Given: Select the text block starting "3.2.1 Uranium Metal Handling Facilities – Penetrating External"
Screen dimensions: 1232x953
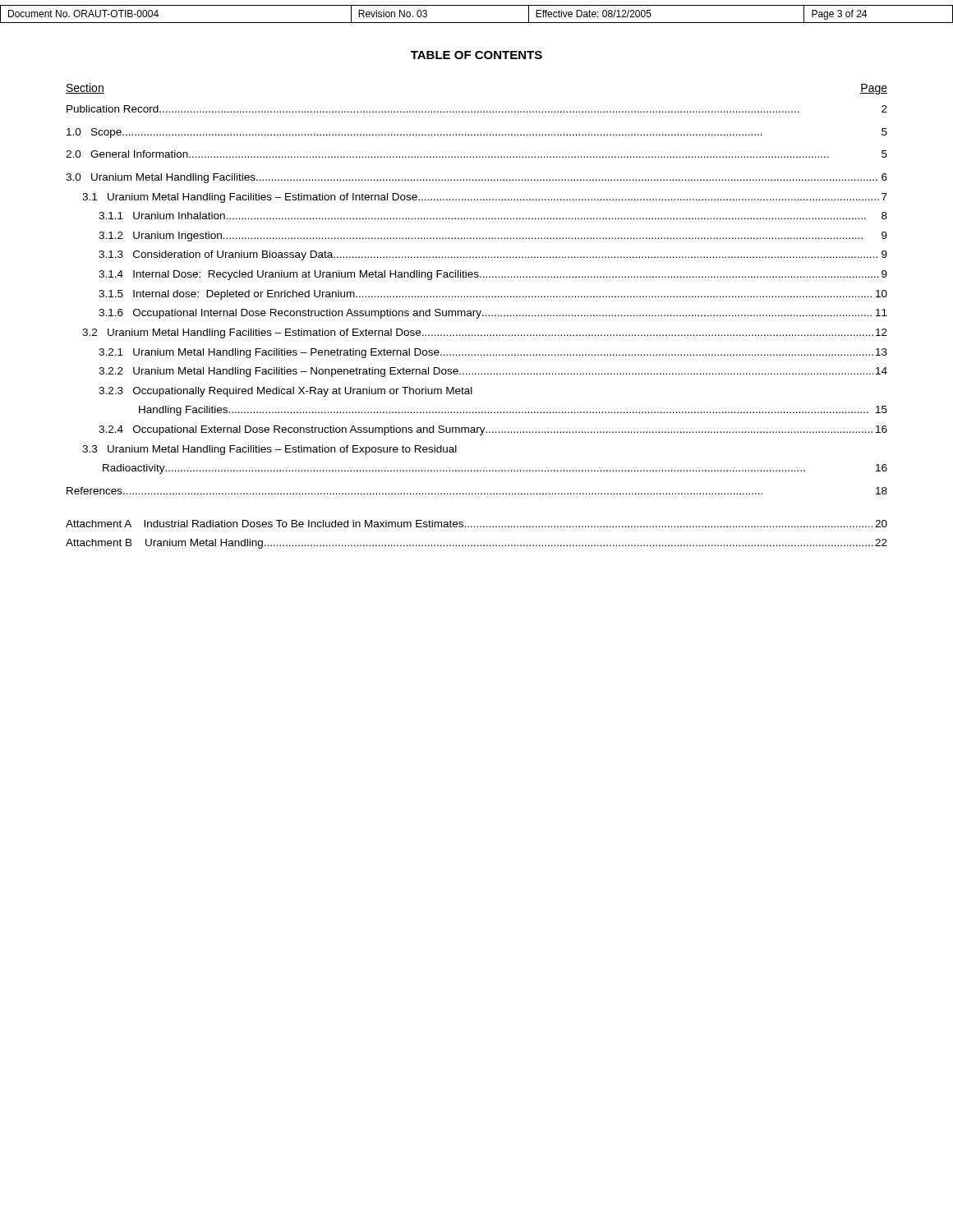Looking at the screenshot, I should (493, 352).
